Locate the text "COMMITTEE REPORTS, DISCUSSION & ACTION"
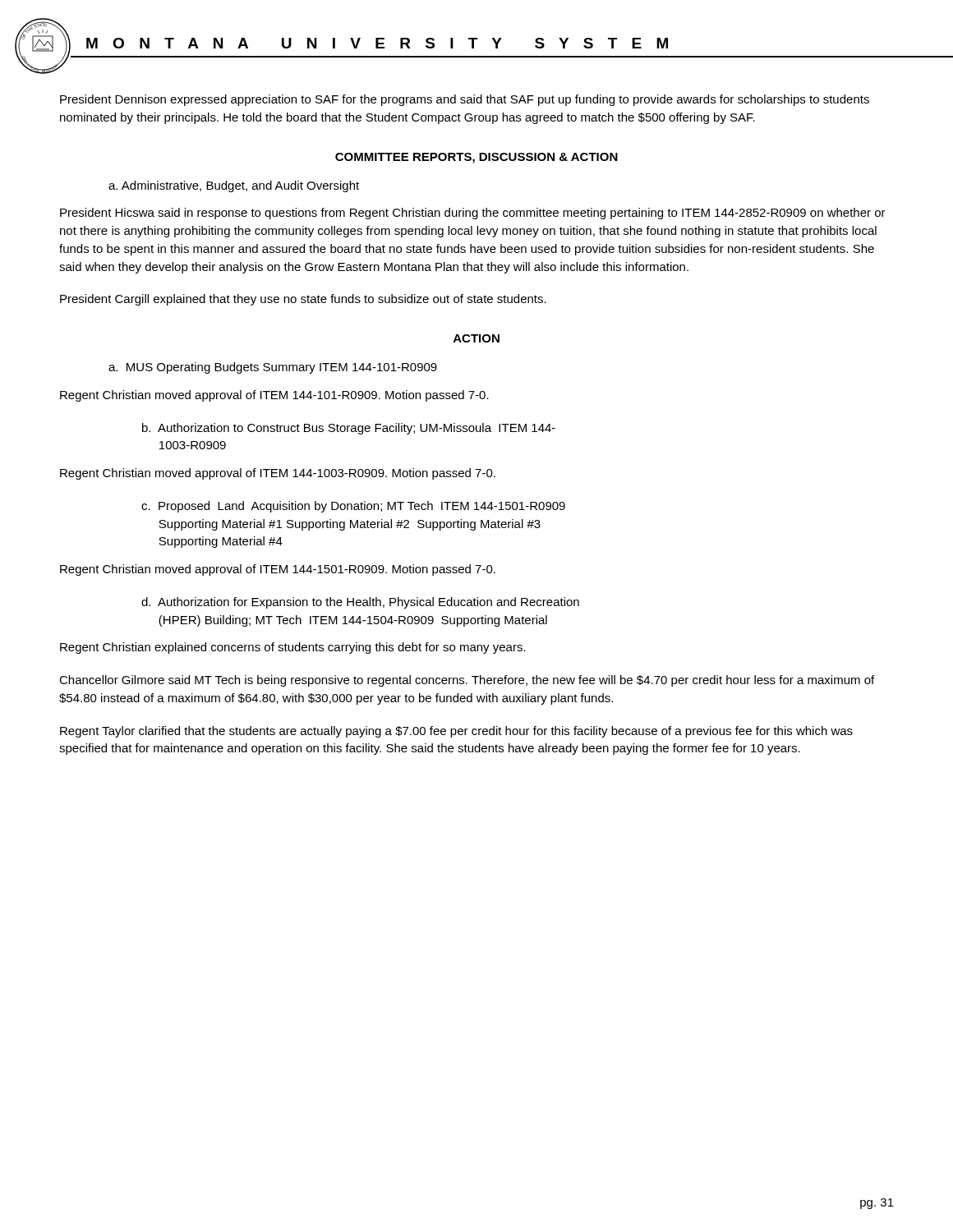 tap(476, 156)
